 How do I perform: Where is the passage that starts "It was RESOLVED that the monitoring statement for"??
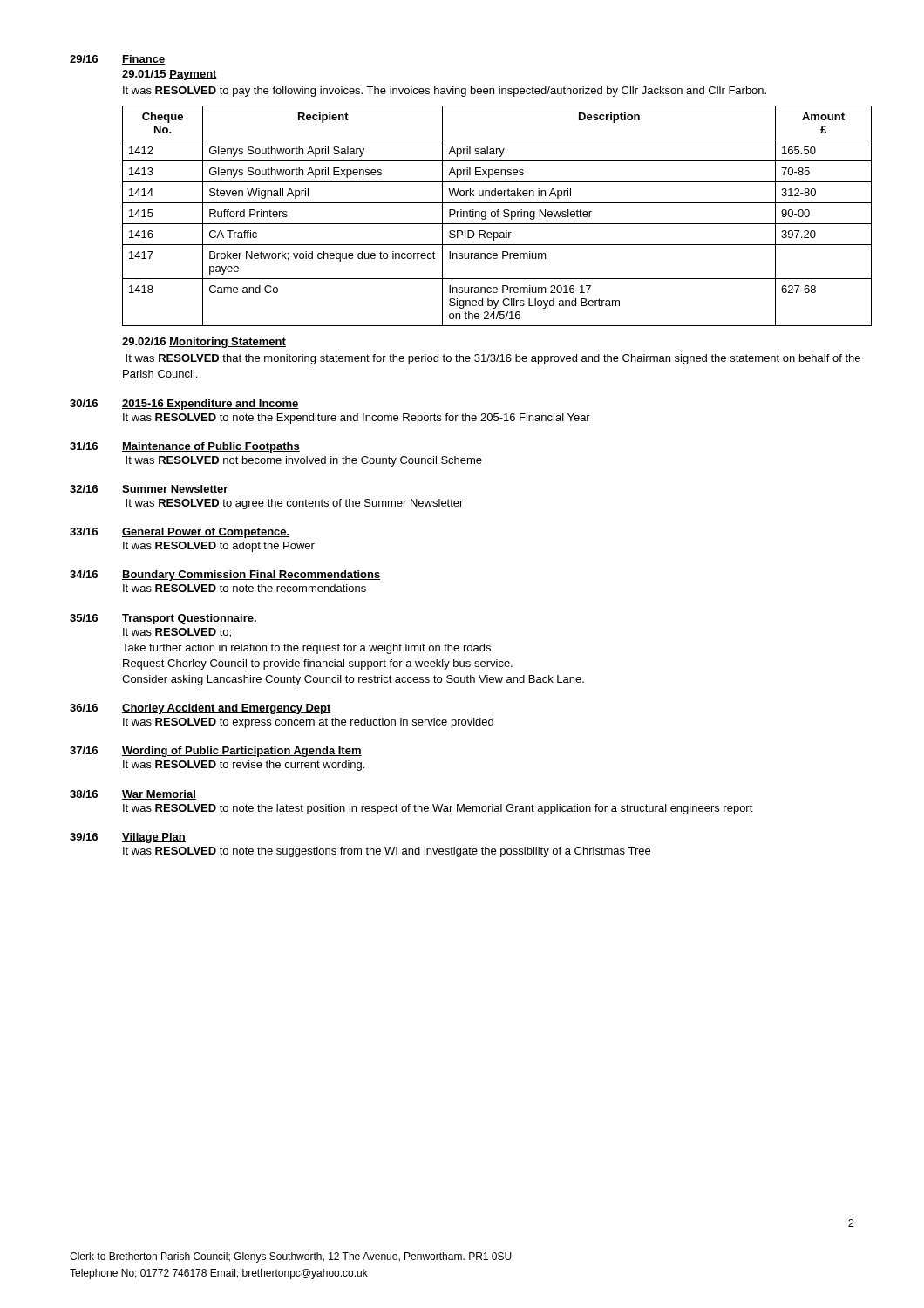point(491,366)
